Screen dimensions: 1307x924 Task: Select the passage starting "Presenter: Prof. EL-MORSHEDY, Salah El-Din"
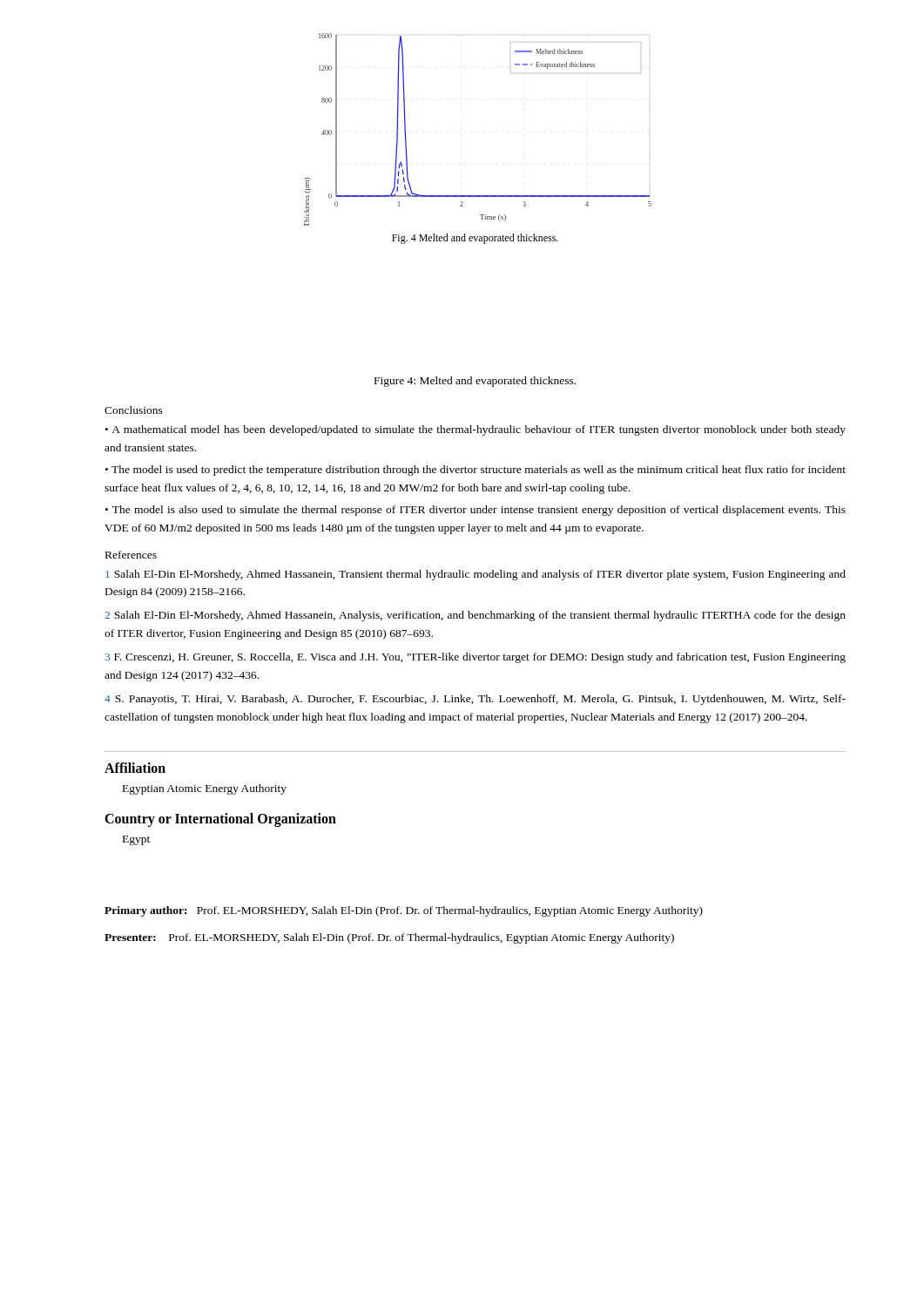tap(389, 937)
